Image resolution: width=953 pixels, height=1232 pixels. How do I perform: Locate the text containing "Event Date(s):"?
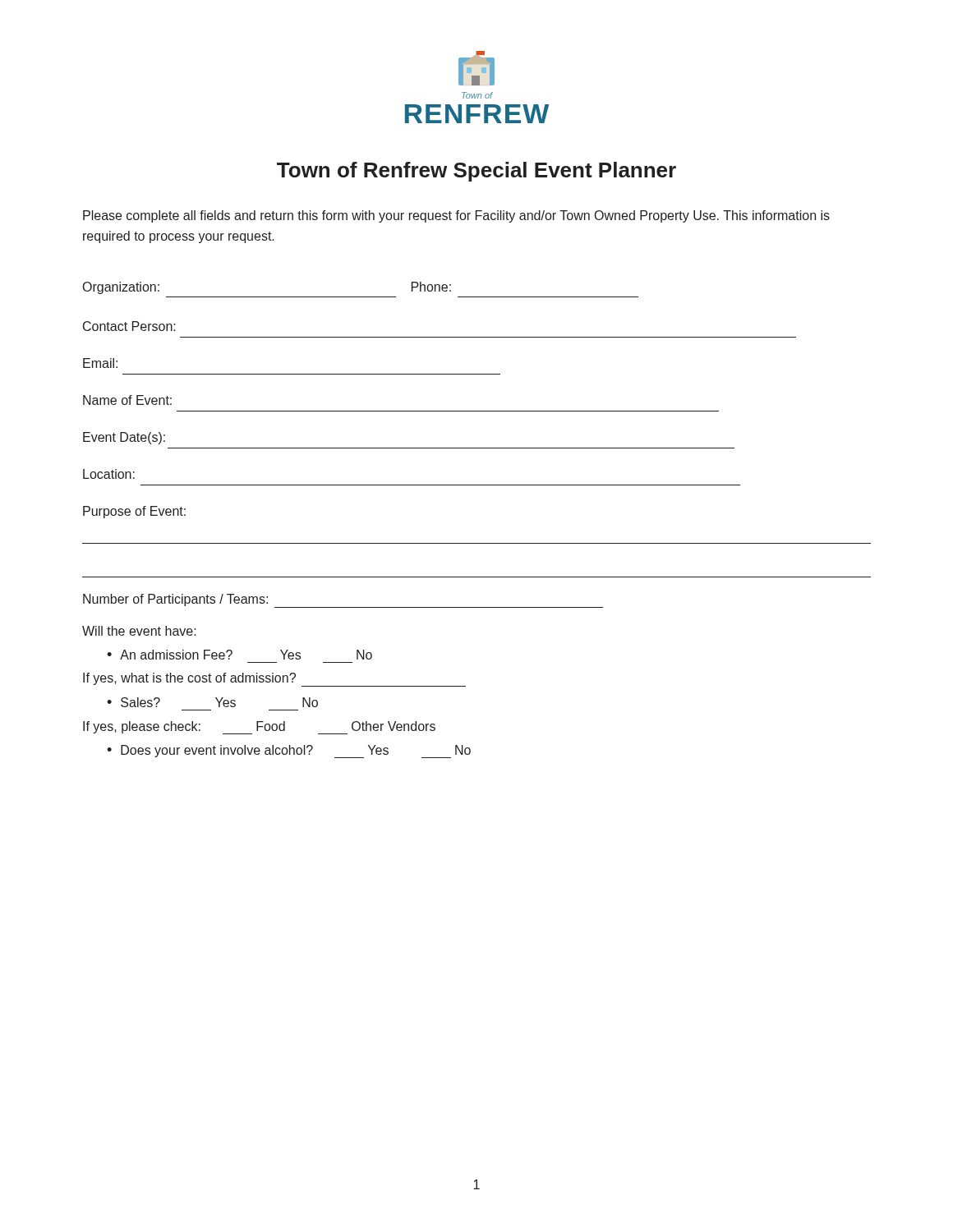[x=408, y=438]
